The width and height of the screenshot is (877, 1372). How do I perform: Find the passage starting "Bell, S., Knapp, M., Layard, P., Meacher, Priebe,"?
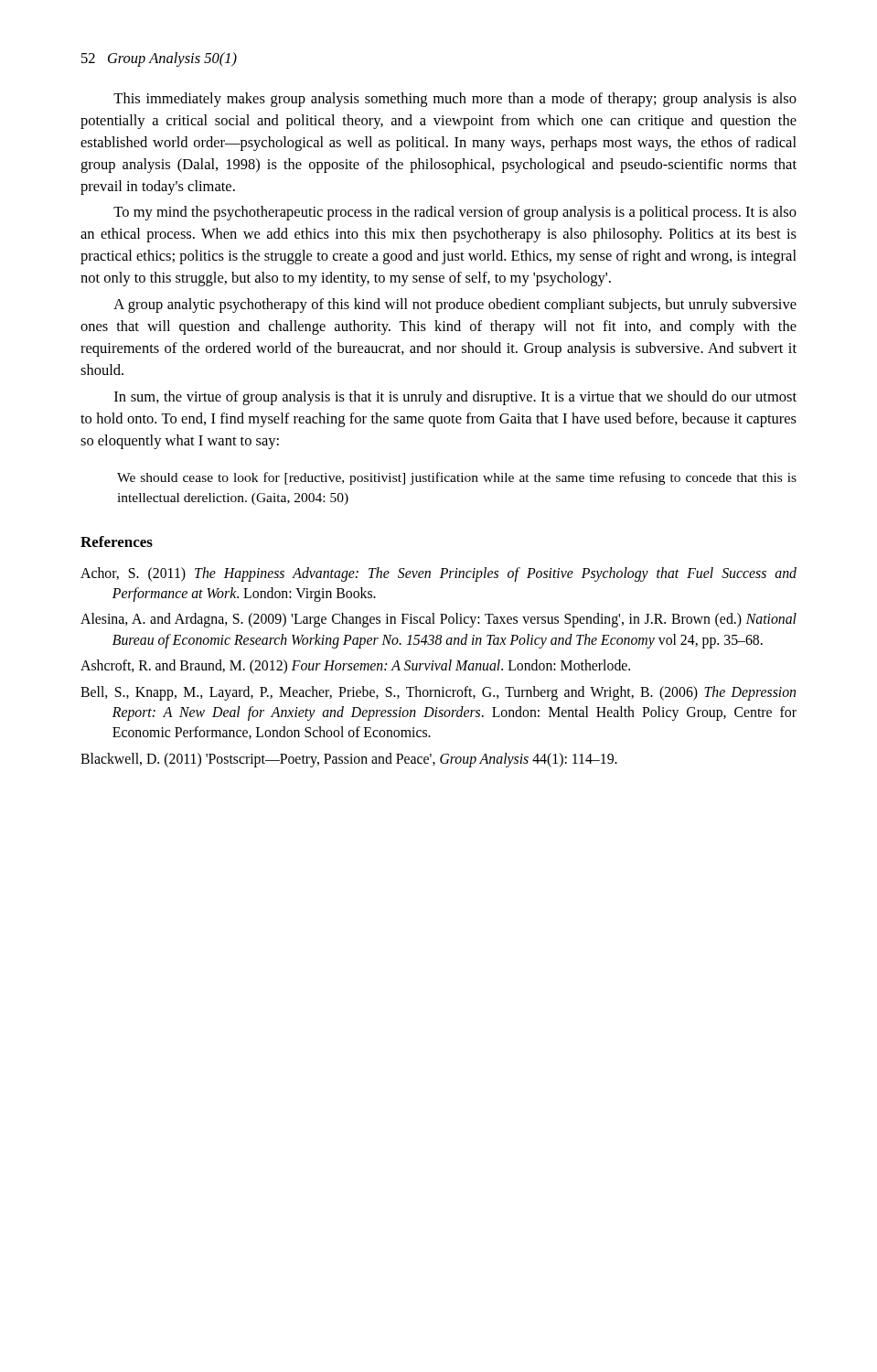coord(438,712)
